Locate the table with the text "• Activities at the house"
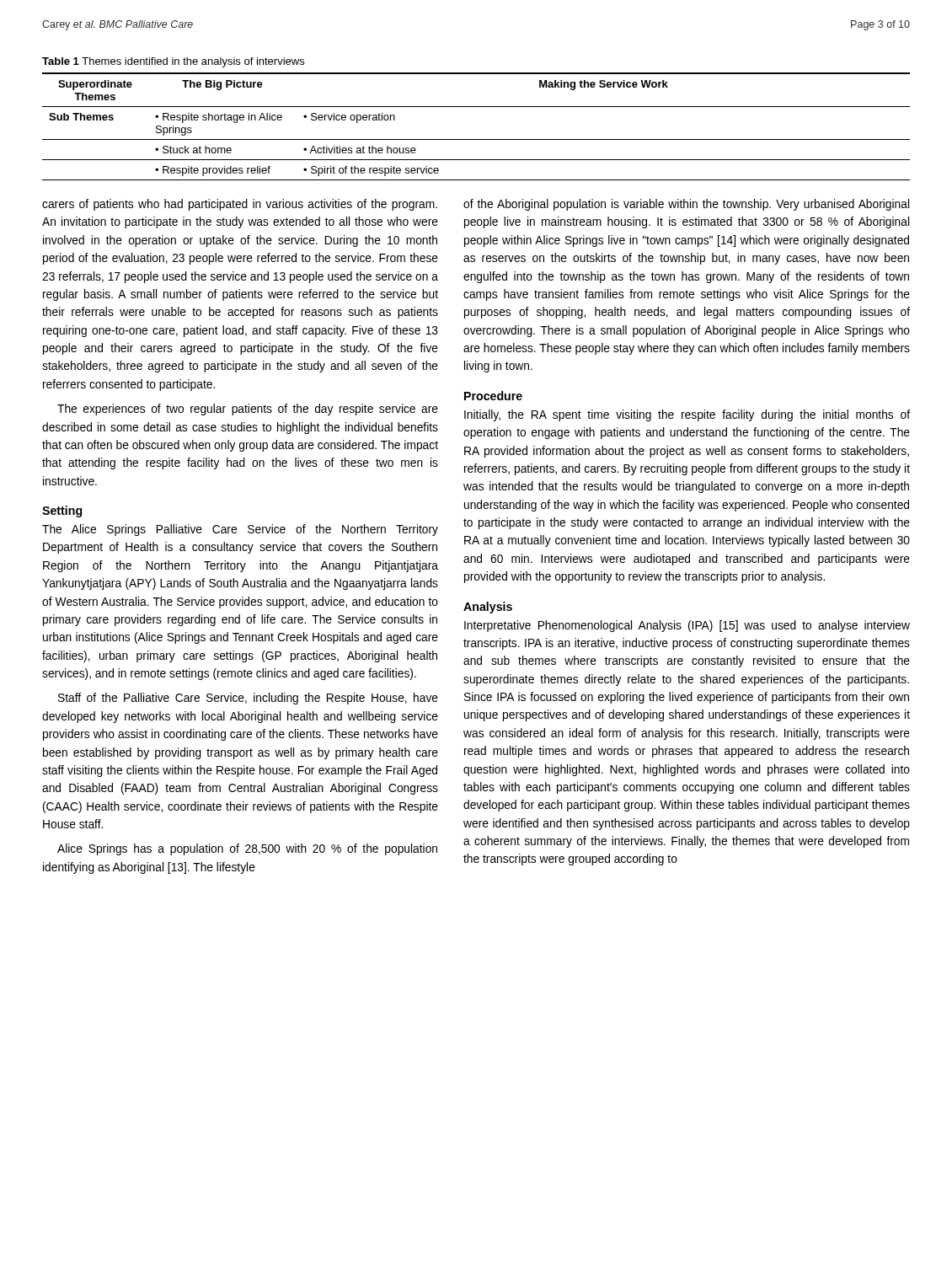 coord(476,126)
